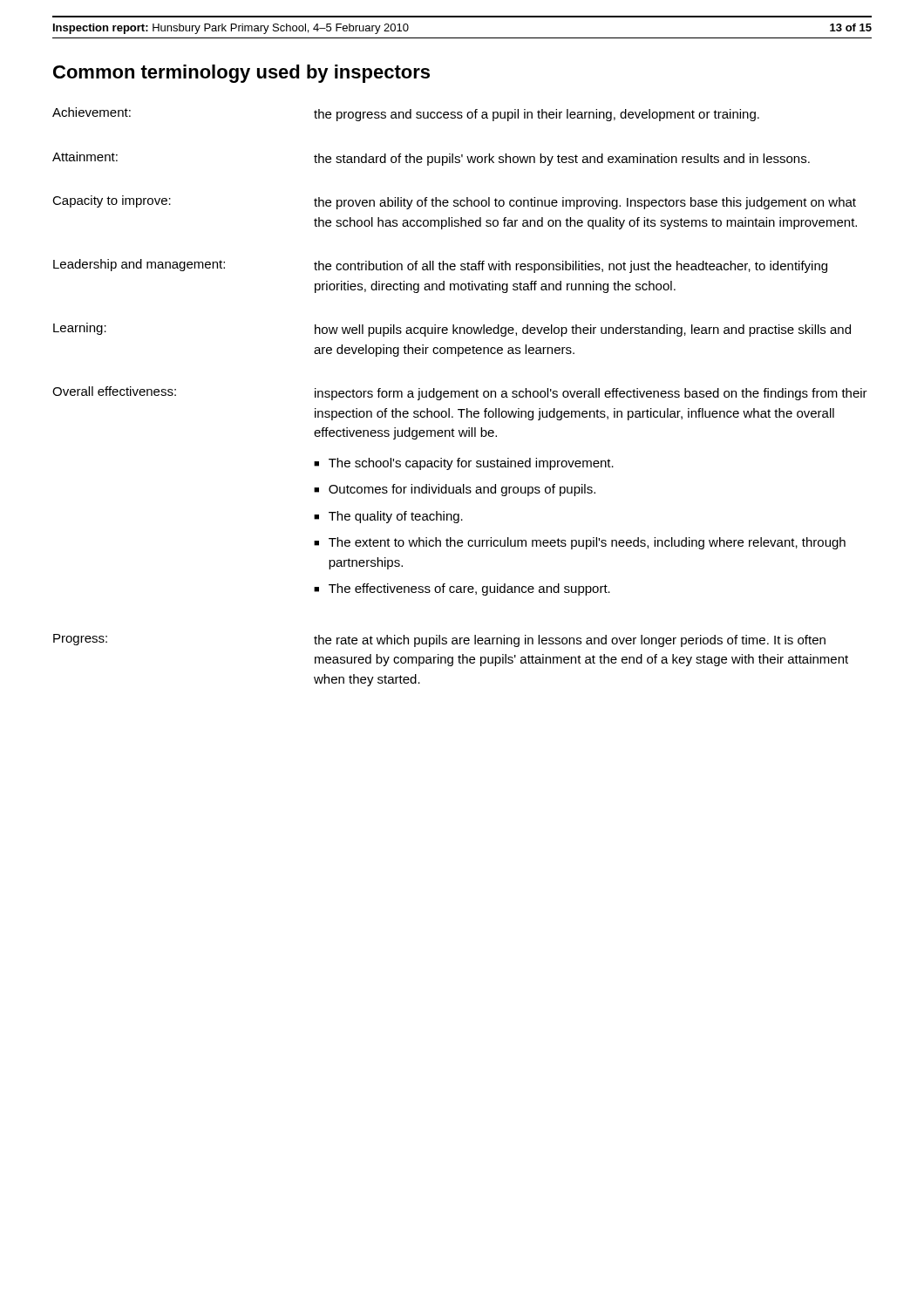The width and height of the screenshot is (924, 1308).
Task: Find the text block with the text "Achievement: the progress and success of a"
Action: point(462,114)
